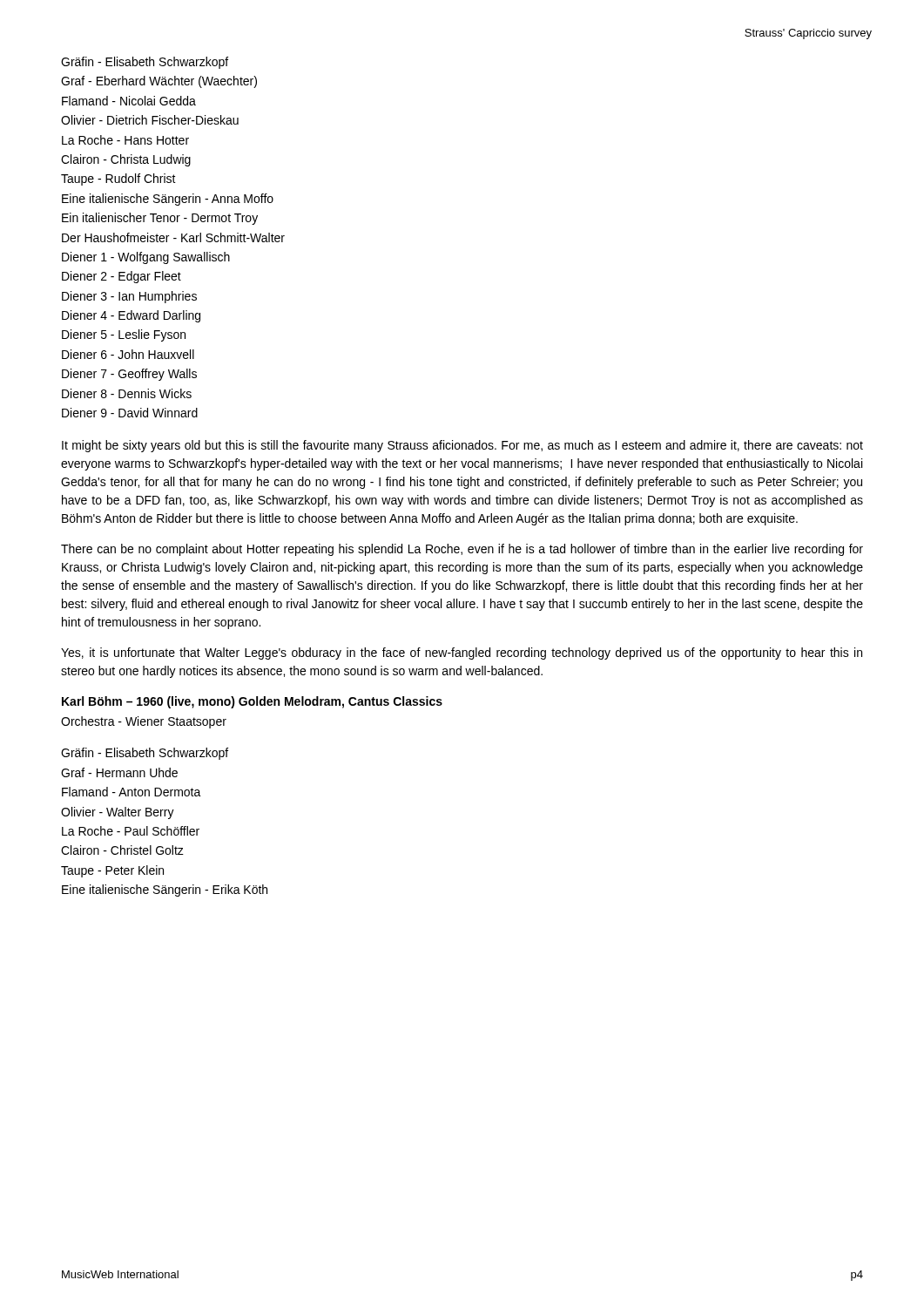Where is the passage that starts "Yes, it is unfortunate"?
Viewport: 924px width, 1307px height.
462,663
